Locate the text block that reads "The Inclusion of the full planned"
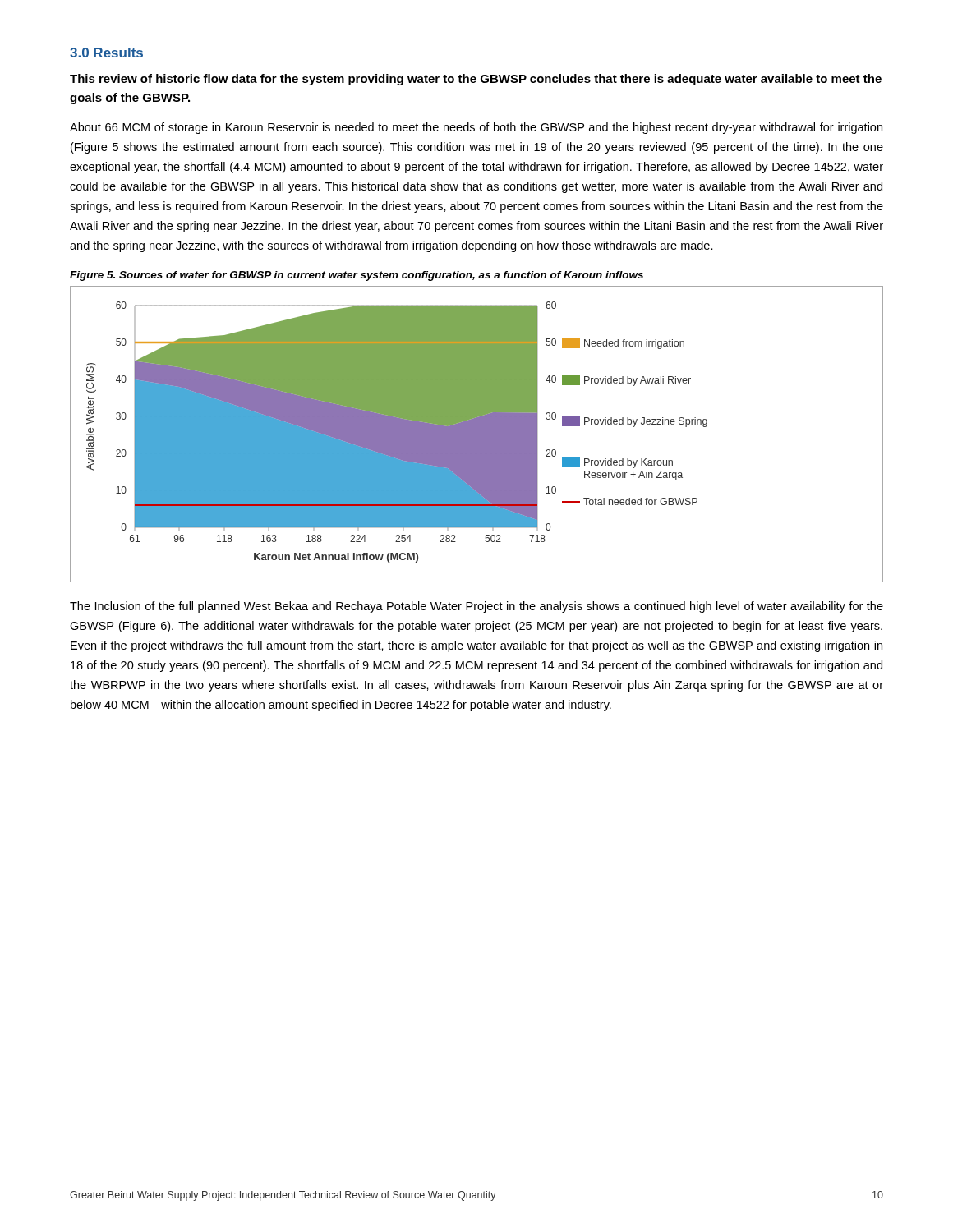Screen dimensions: 1232x953 tap(476, 656)
